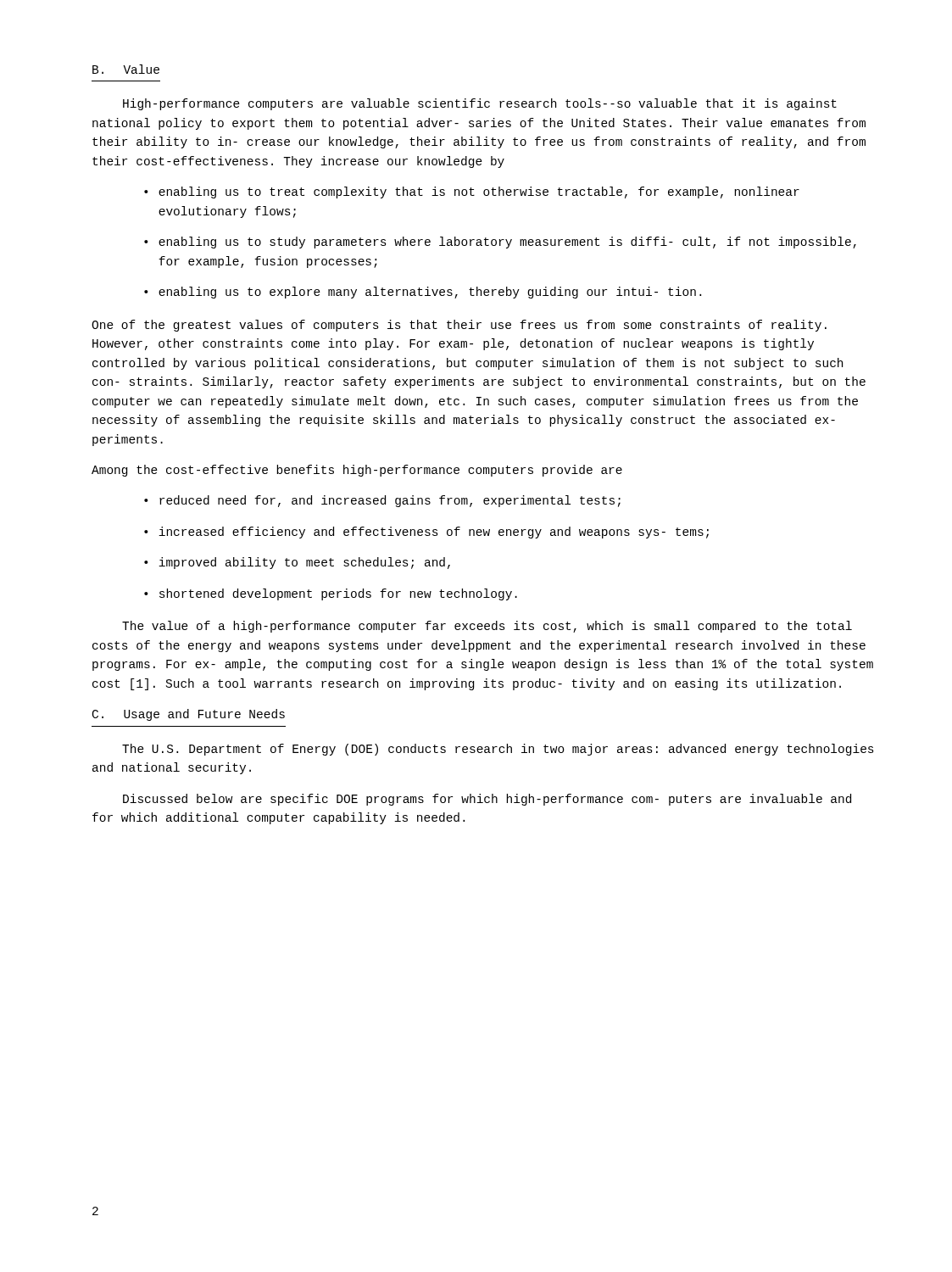Locate the element starting "Among the cost-effective benefits high-performance"
952x1272 pixels.
(x=357, y=471)
